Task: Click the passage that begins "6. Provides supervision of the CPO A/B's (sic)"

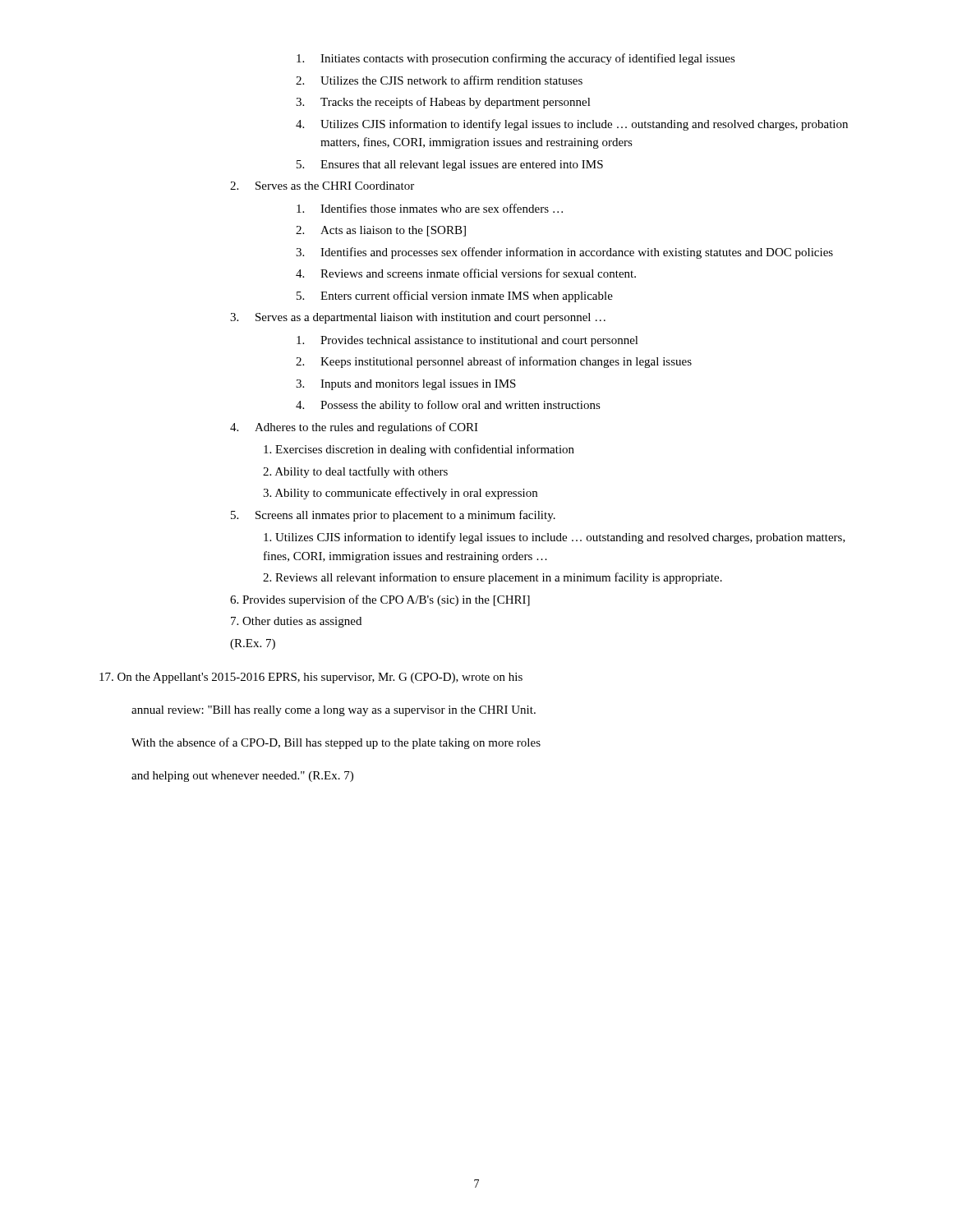Action: point(380,599)
